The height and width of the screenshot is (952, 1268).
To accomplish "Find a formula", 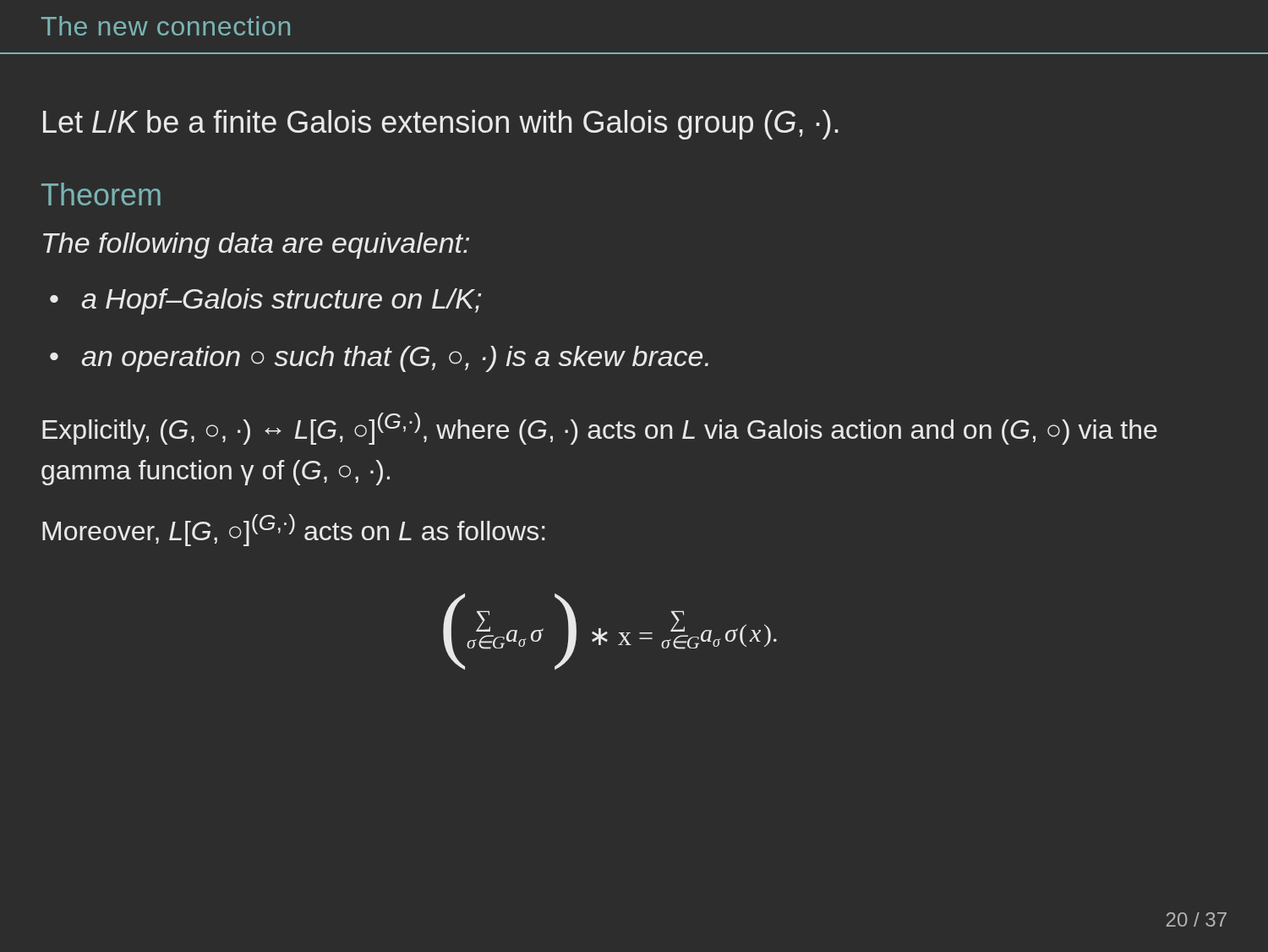I will (634, 644).
